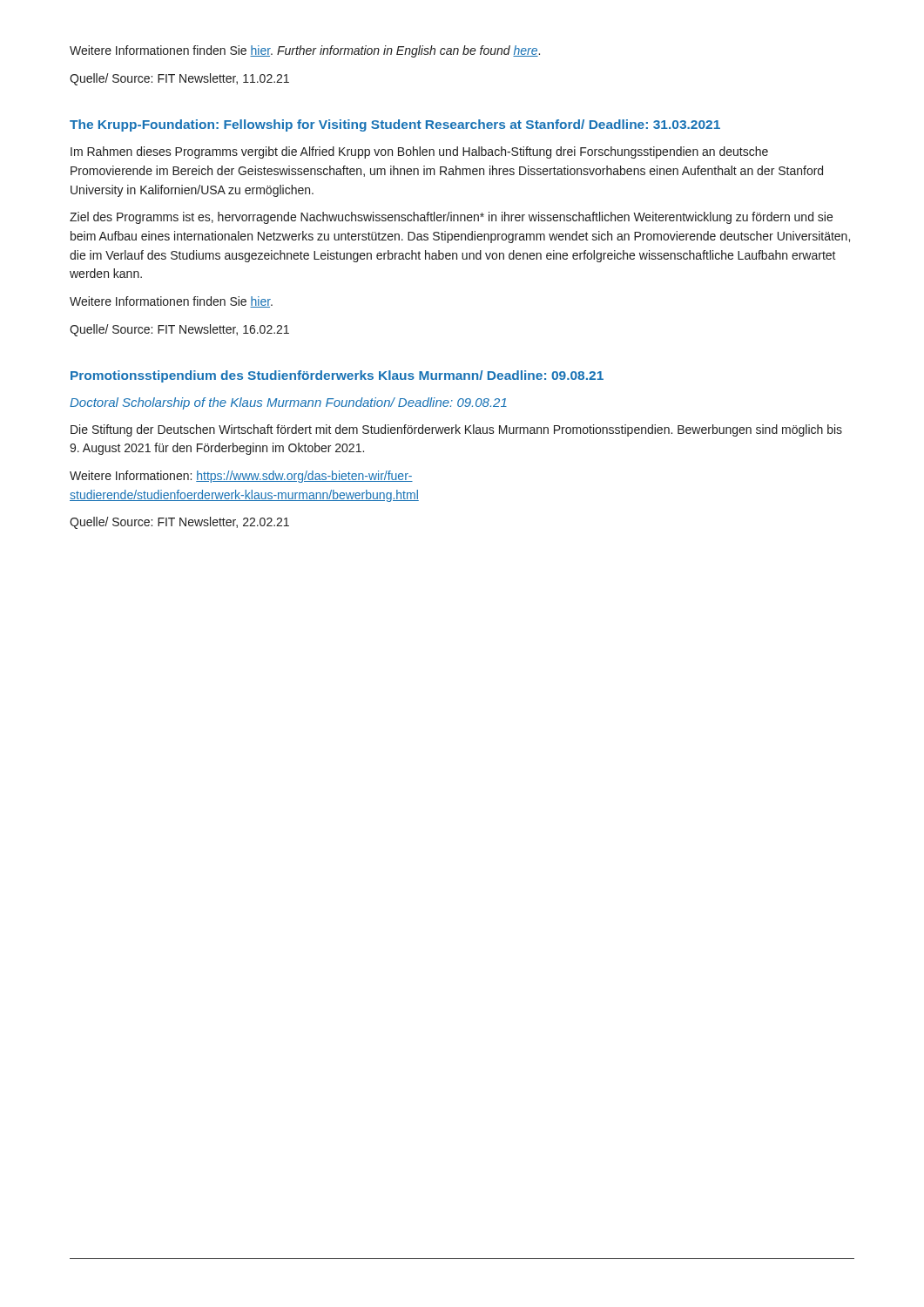Find the block on this page that starts "Die Stiftung der Deutschen Wirtschaft fördert mit"
Viewport: 924px width, 1307px height.
pos(456,439)
